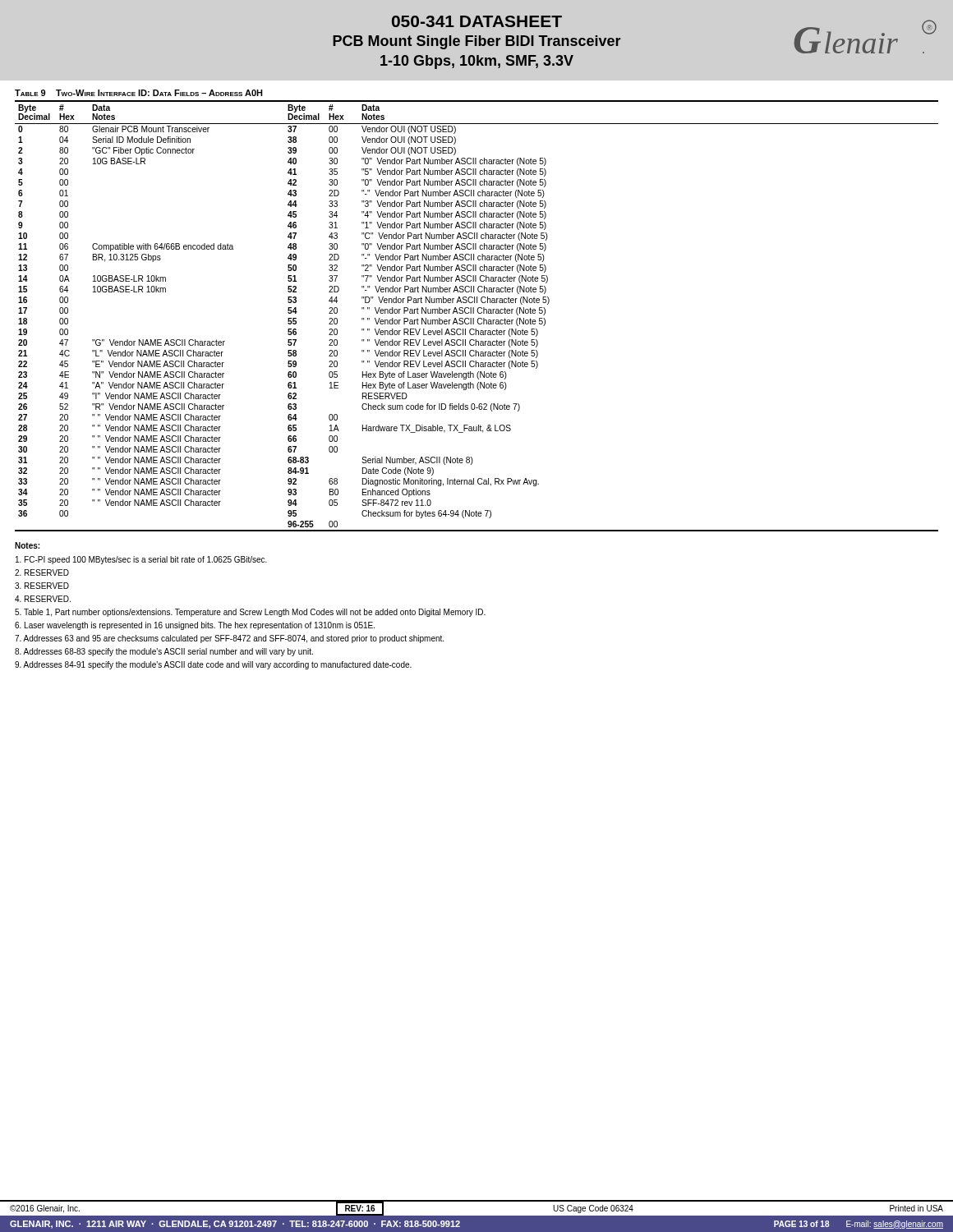Find the table that mentions "" " Vendor Part"
The height and width of the screenshot is (1232, 953).
476,316
